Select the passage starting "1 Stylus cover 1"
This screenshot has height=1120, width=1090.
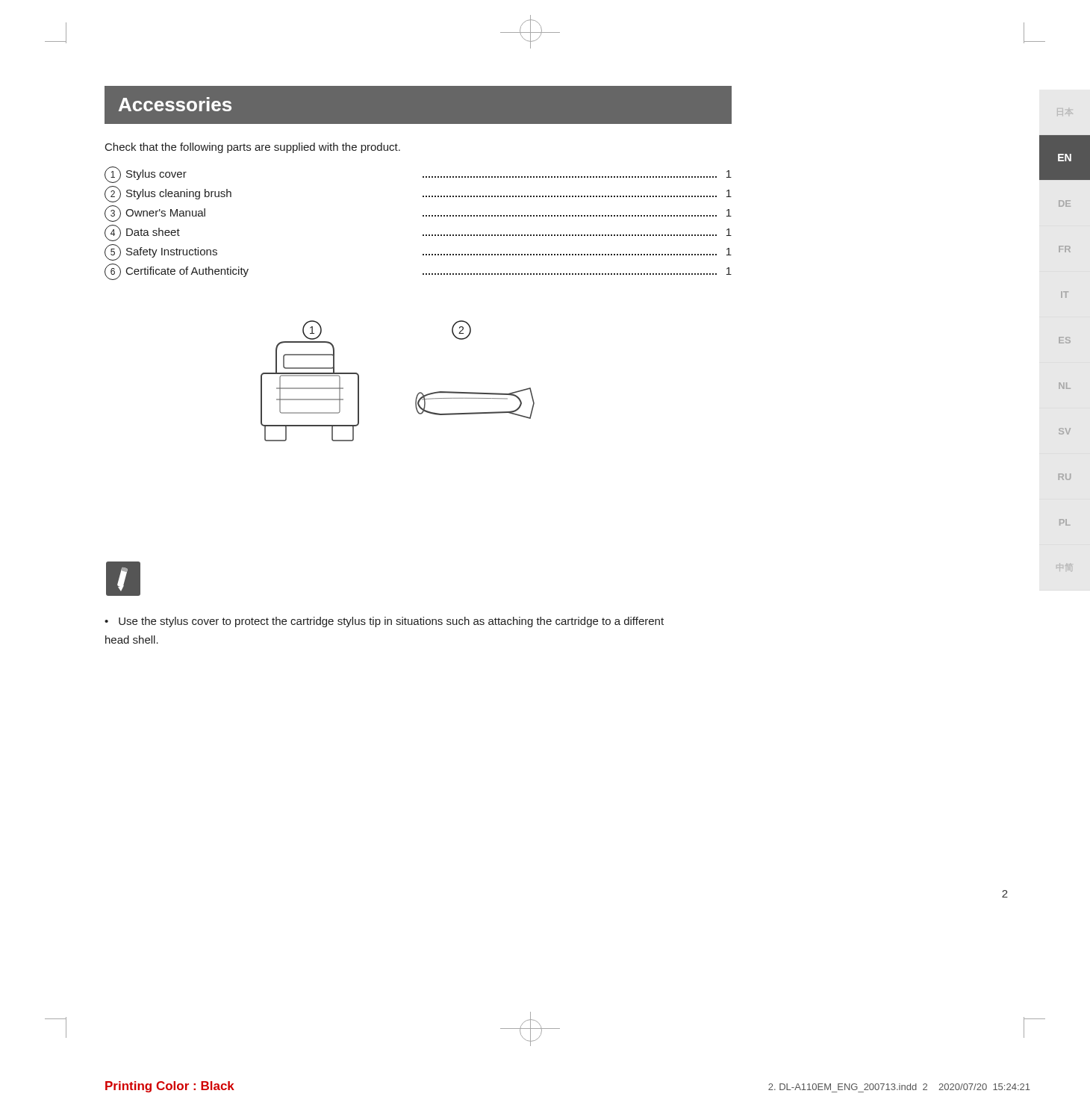coord(418,175)
